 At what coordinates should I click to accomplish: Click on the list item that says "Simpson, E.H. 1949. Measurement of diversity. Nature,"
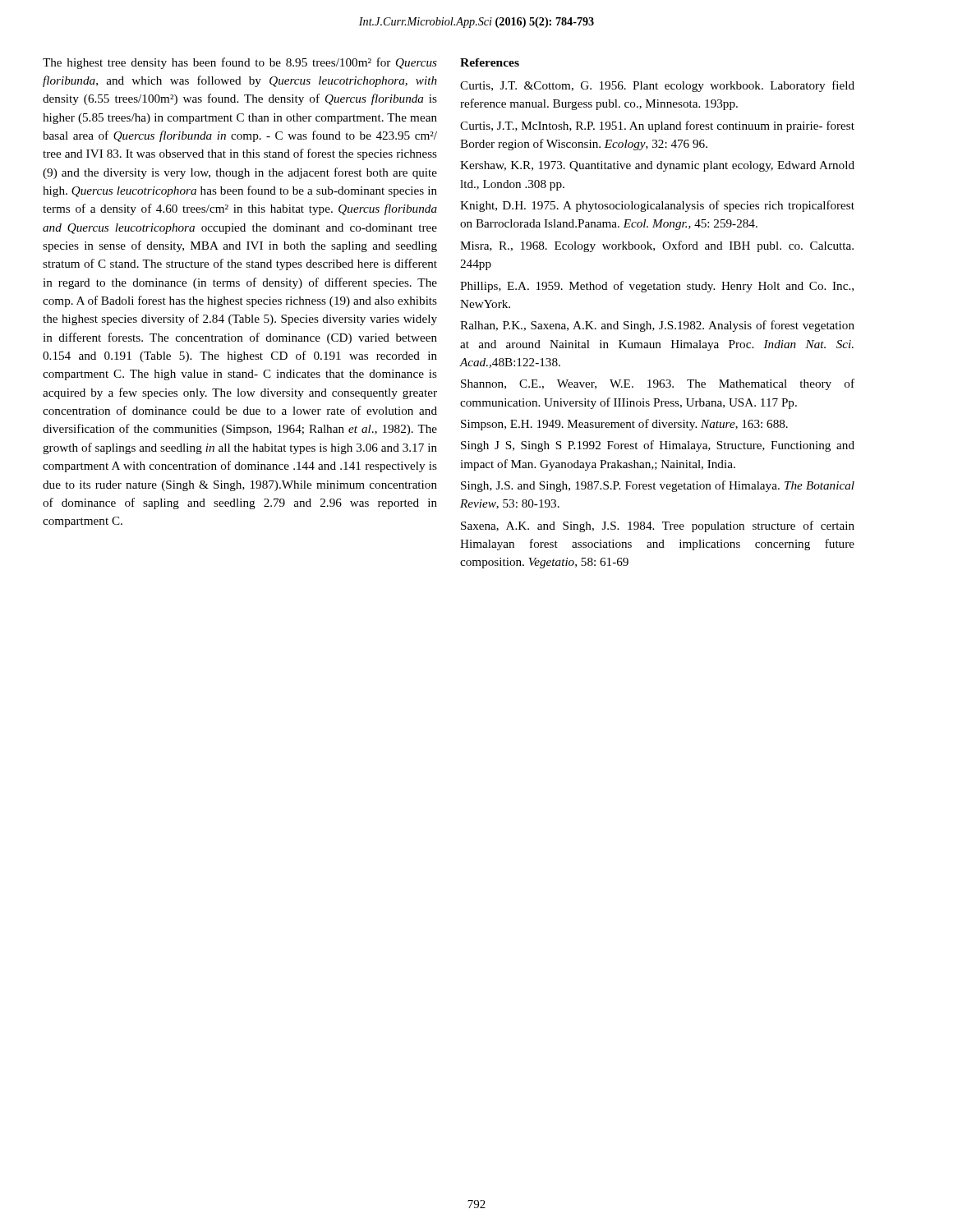tap(624, 423)
